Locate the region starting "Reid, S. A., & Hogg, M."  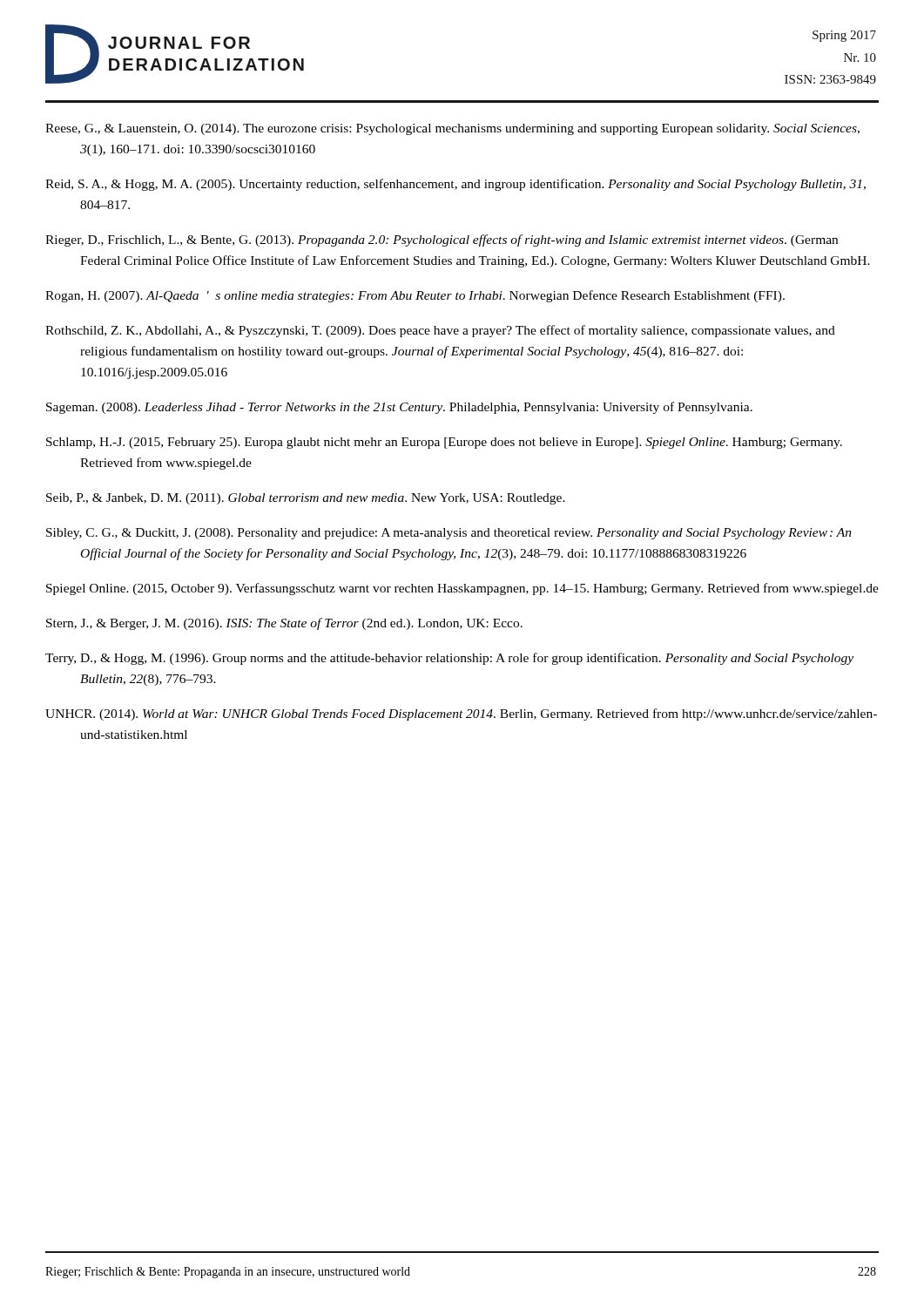click(x=456, y=194)
